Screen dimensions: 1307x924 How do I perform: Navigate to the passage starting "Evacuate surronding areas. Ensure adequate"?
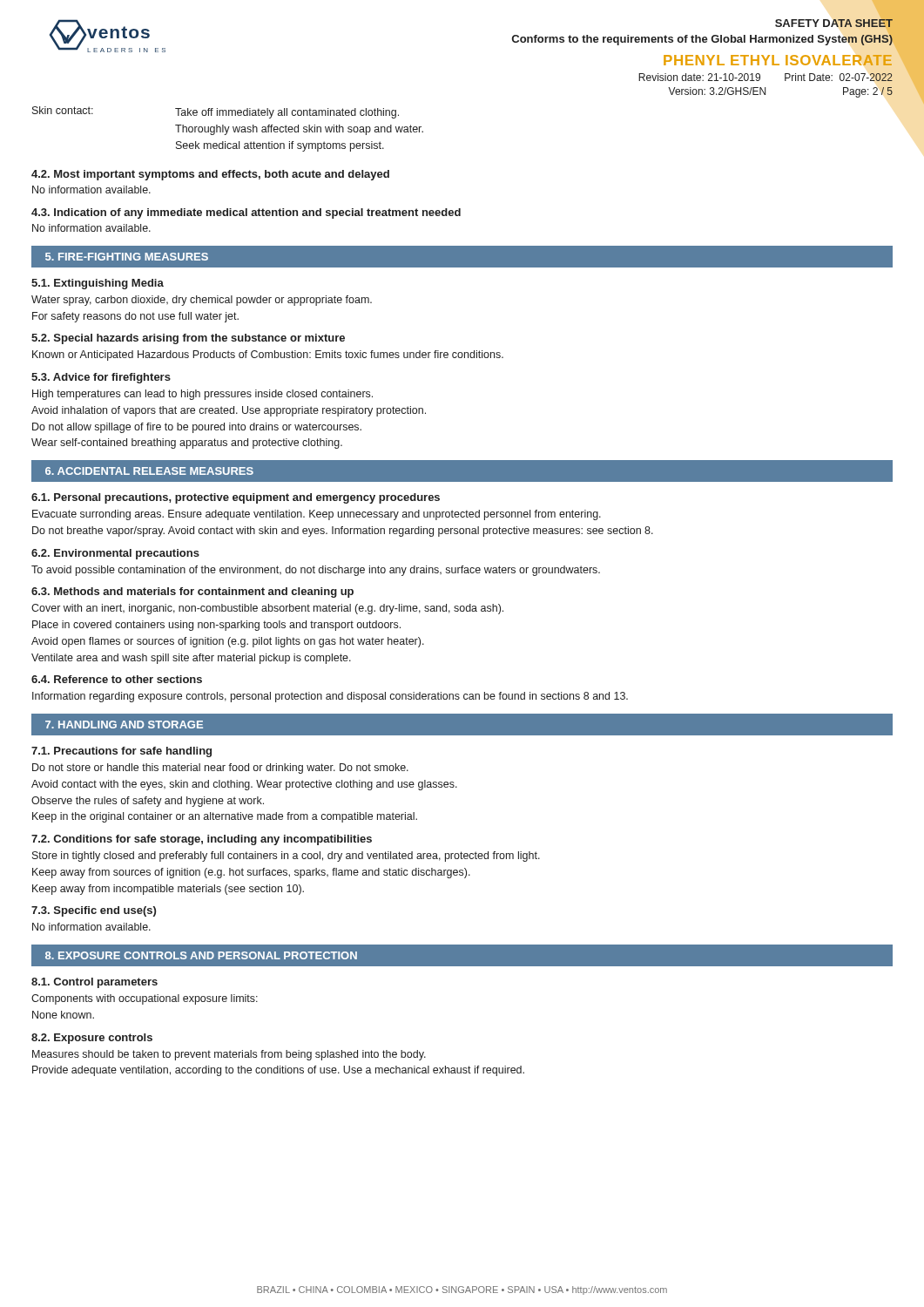342,522
